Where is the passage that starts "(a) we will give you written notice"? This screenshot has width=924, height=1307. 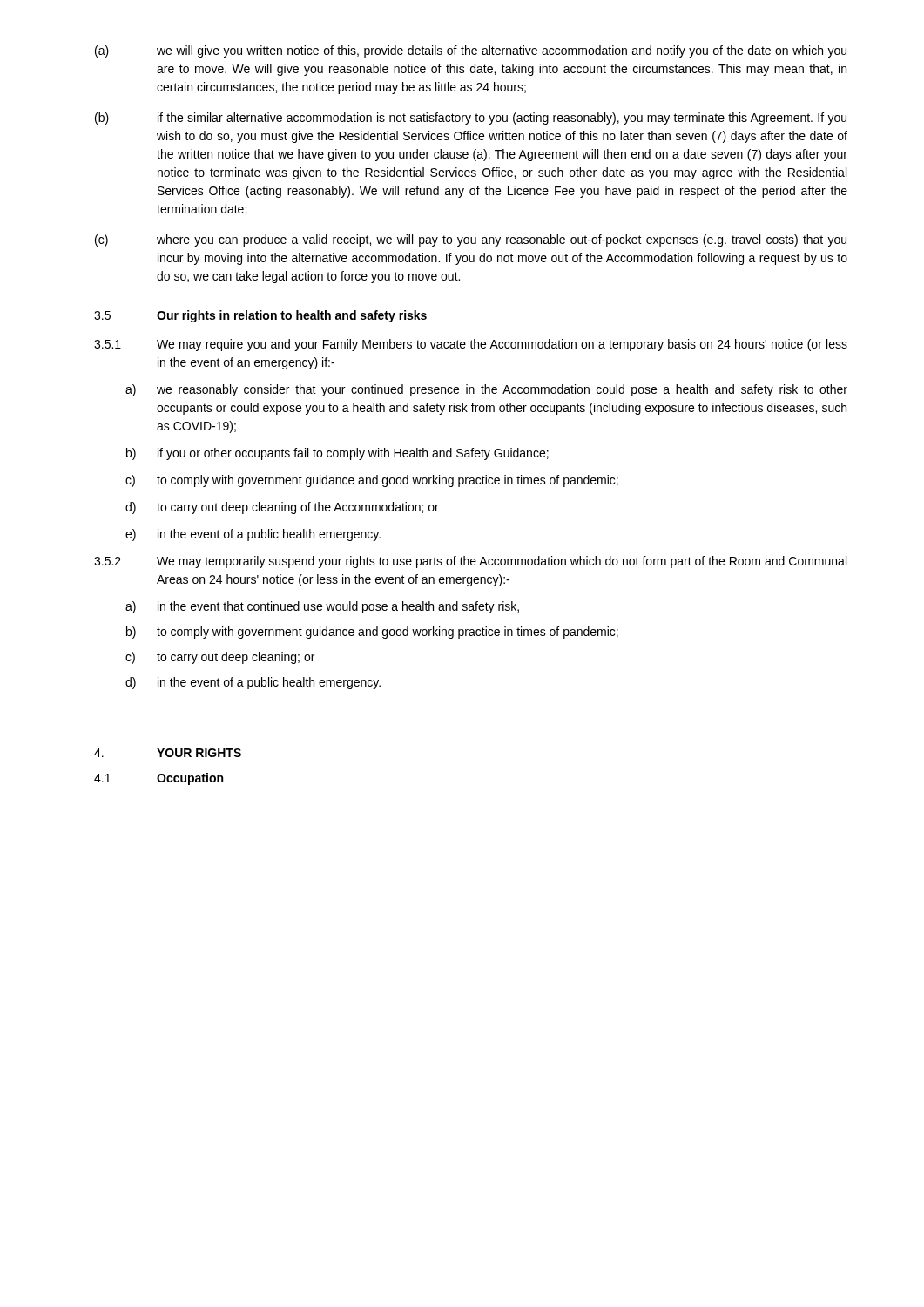tap(471, 69)
